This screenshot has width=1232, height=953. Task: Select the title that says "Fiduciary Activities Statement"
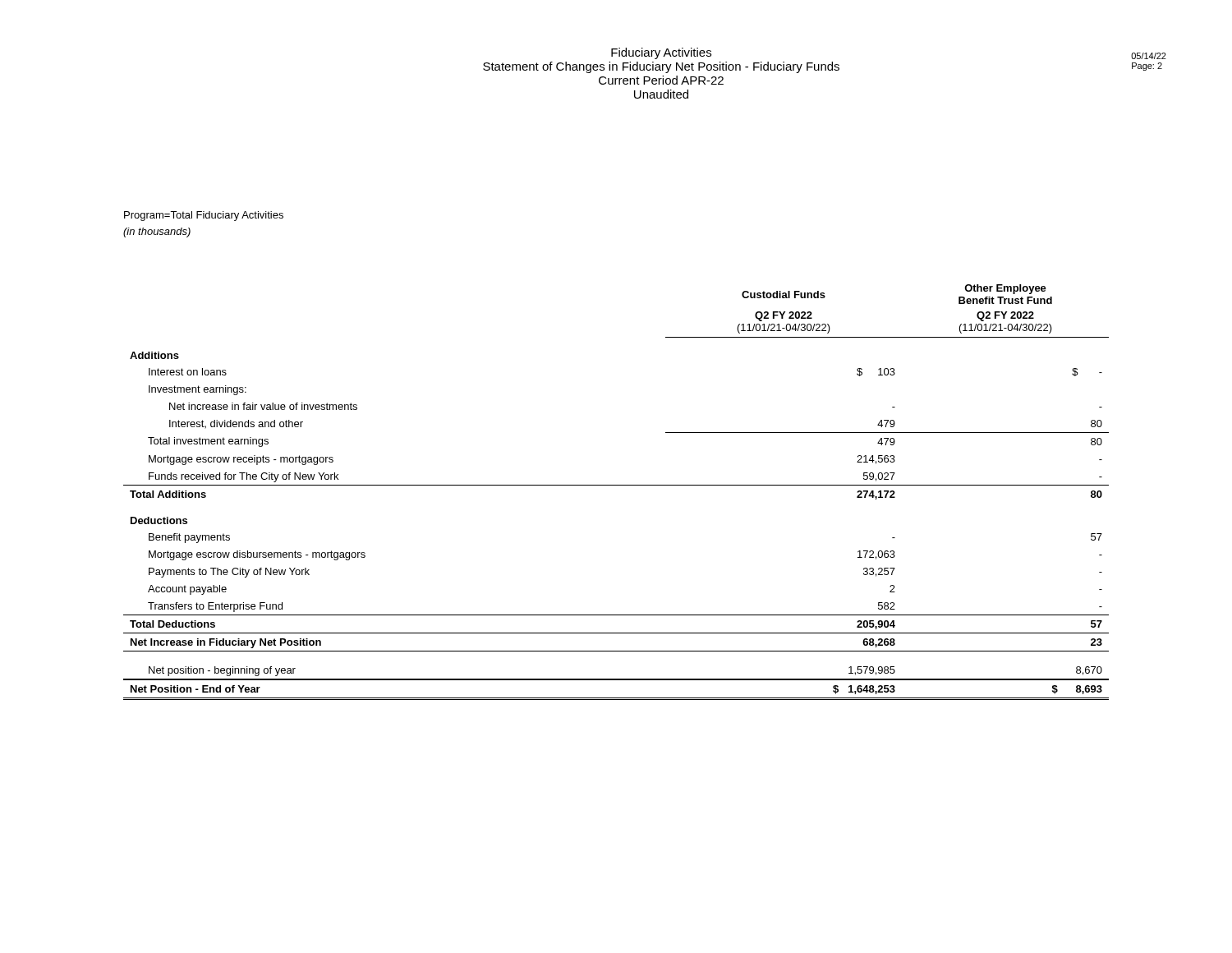click(x=661, y=73)
